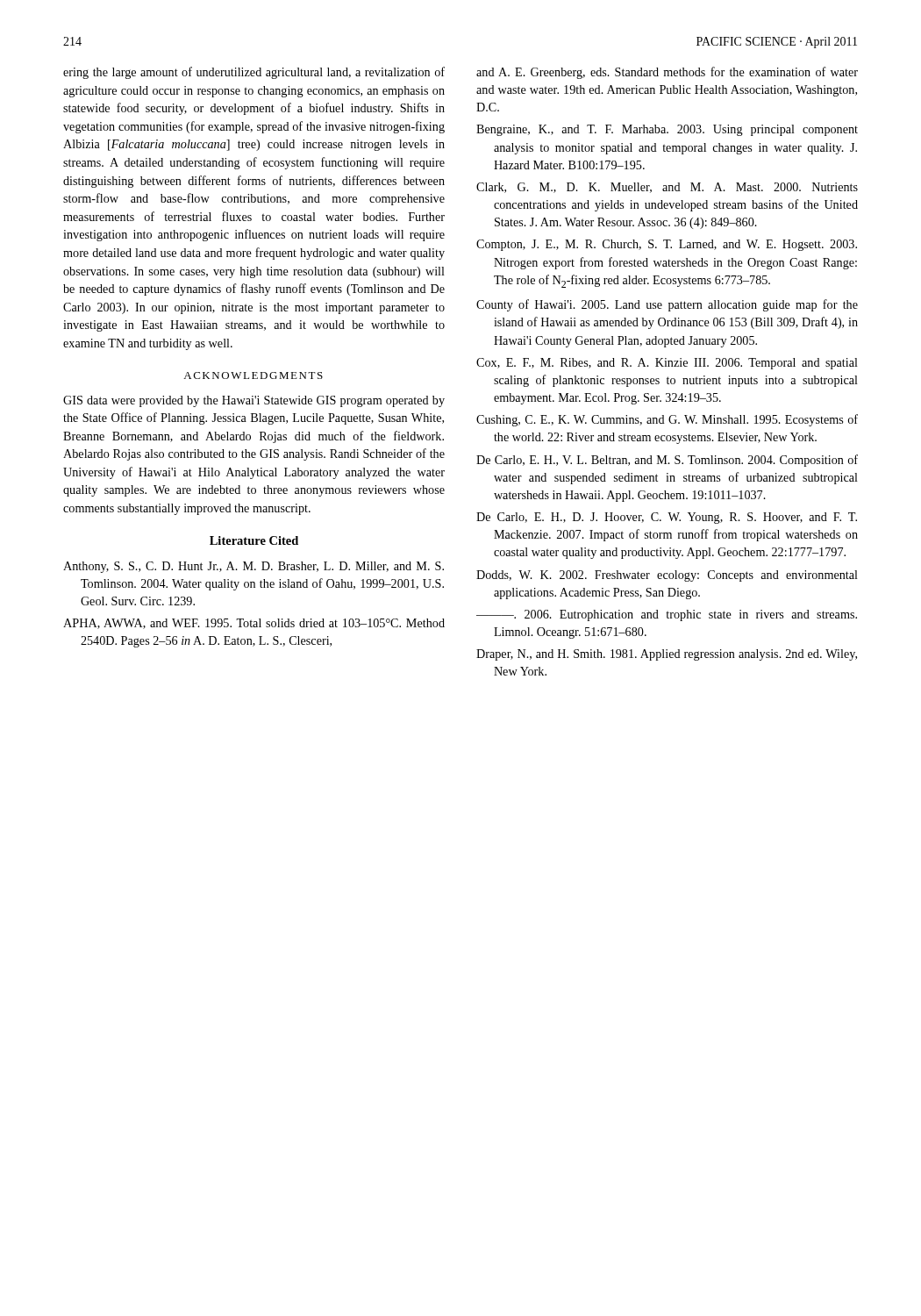
Task: Point to the block beginning "County of Hawai'i."
Action: 667,322
